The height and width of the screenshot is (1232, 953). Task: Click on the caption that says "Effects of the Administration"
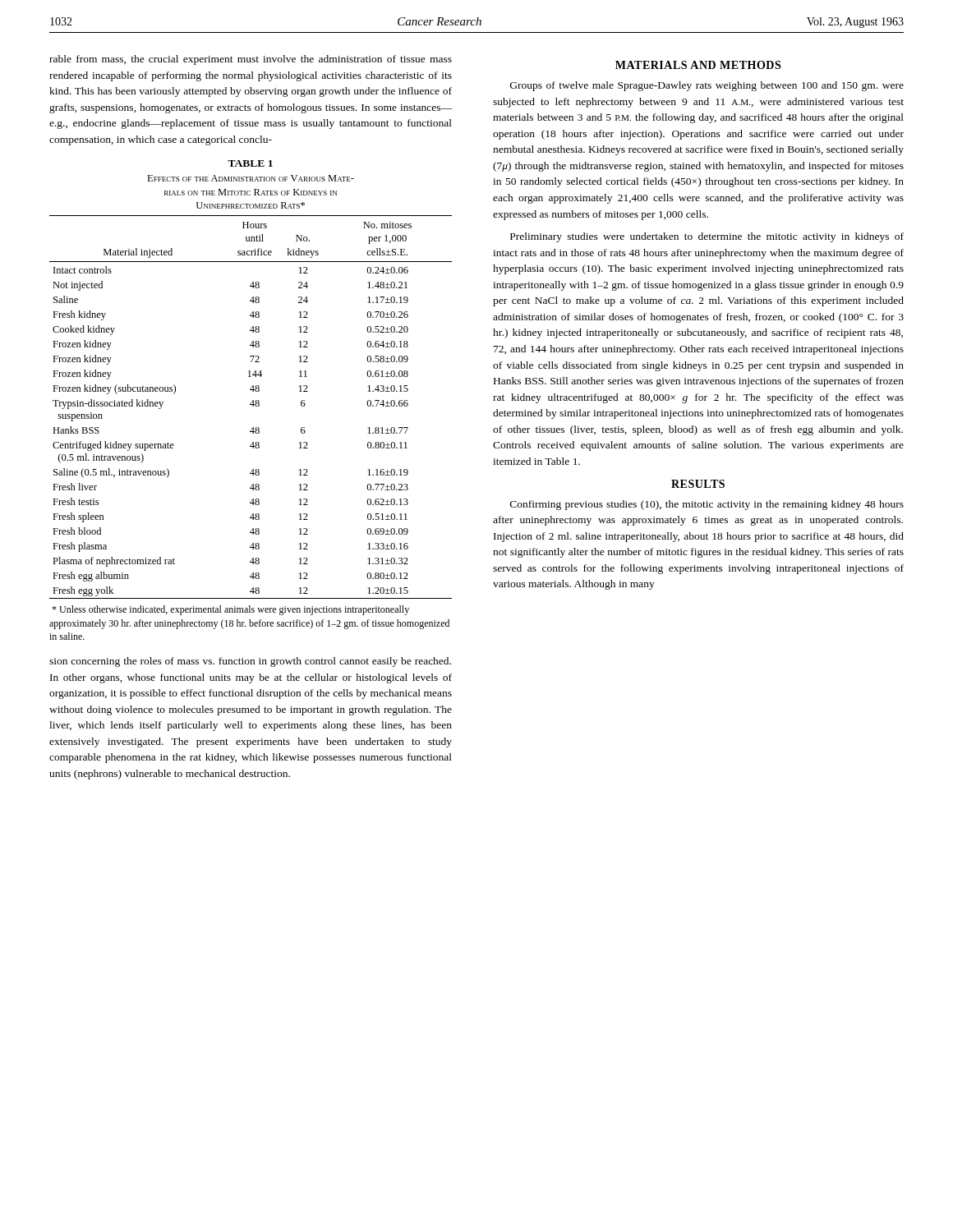(251, 192)
